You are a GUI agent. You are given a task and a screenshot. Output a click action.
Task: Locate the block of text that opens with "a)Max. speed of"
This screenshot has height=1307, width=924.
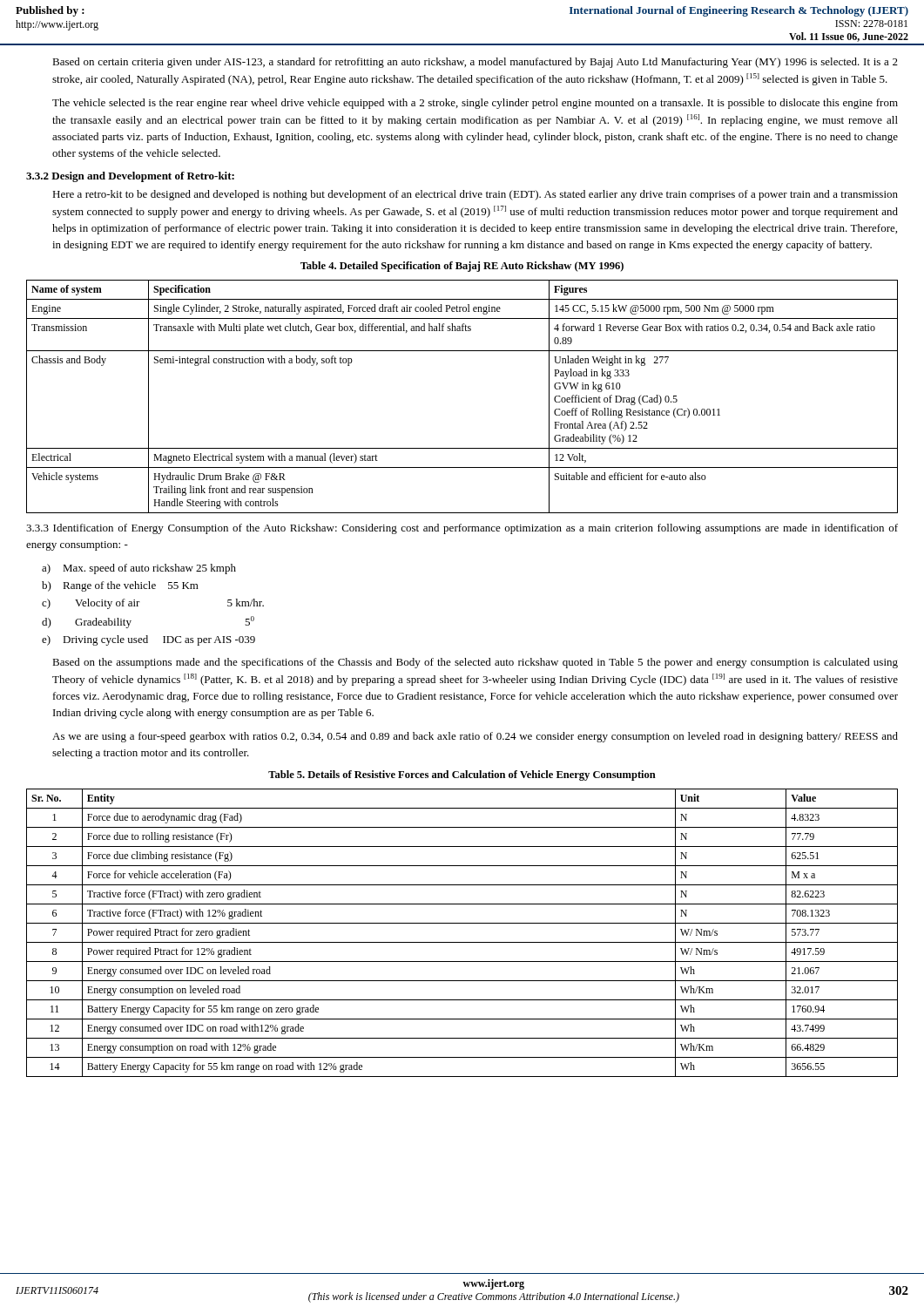point(139,568)
